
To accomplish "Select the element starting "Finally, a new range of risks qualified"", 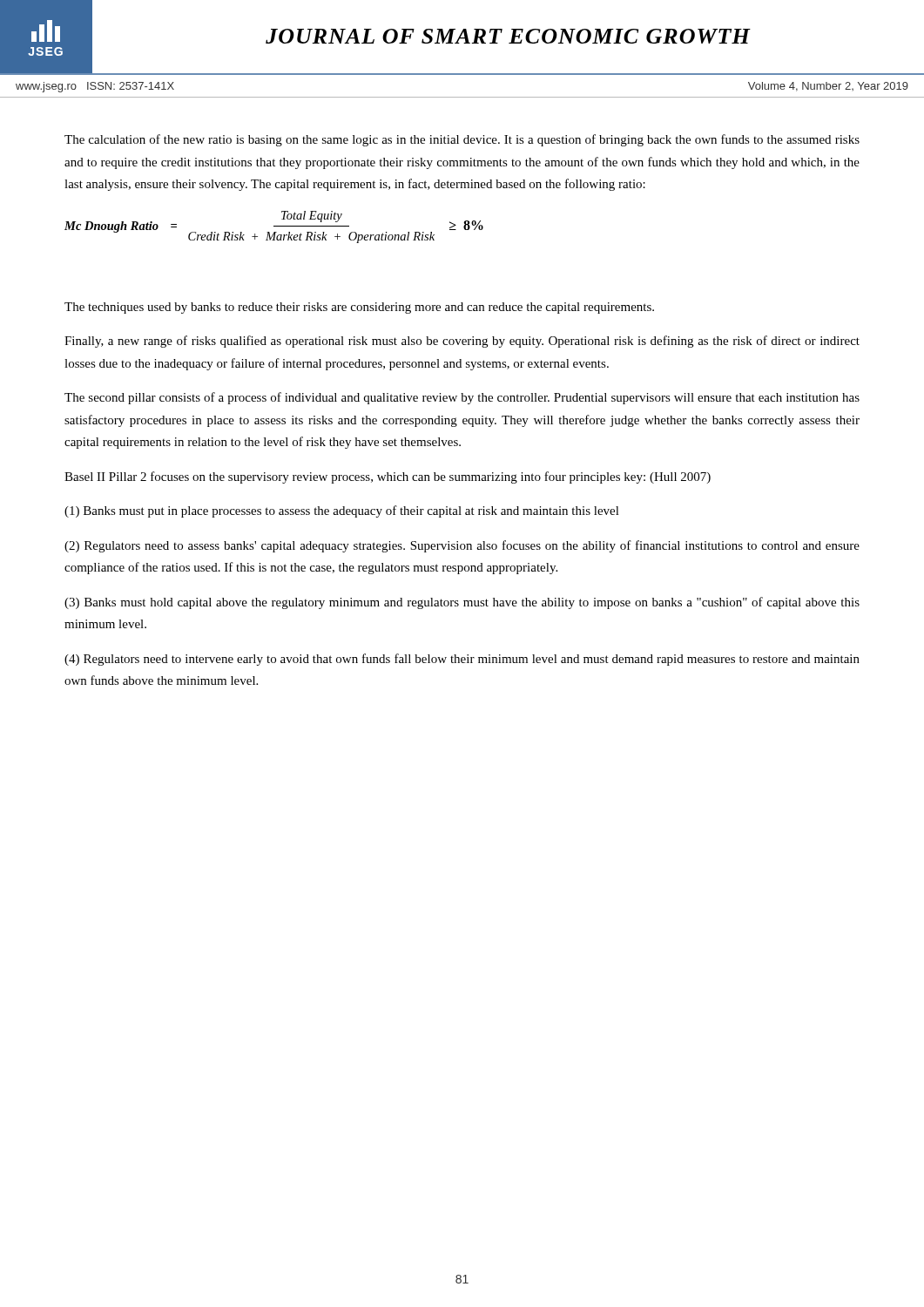I will [462, 352].
